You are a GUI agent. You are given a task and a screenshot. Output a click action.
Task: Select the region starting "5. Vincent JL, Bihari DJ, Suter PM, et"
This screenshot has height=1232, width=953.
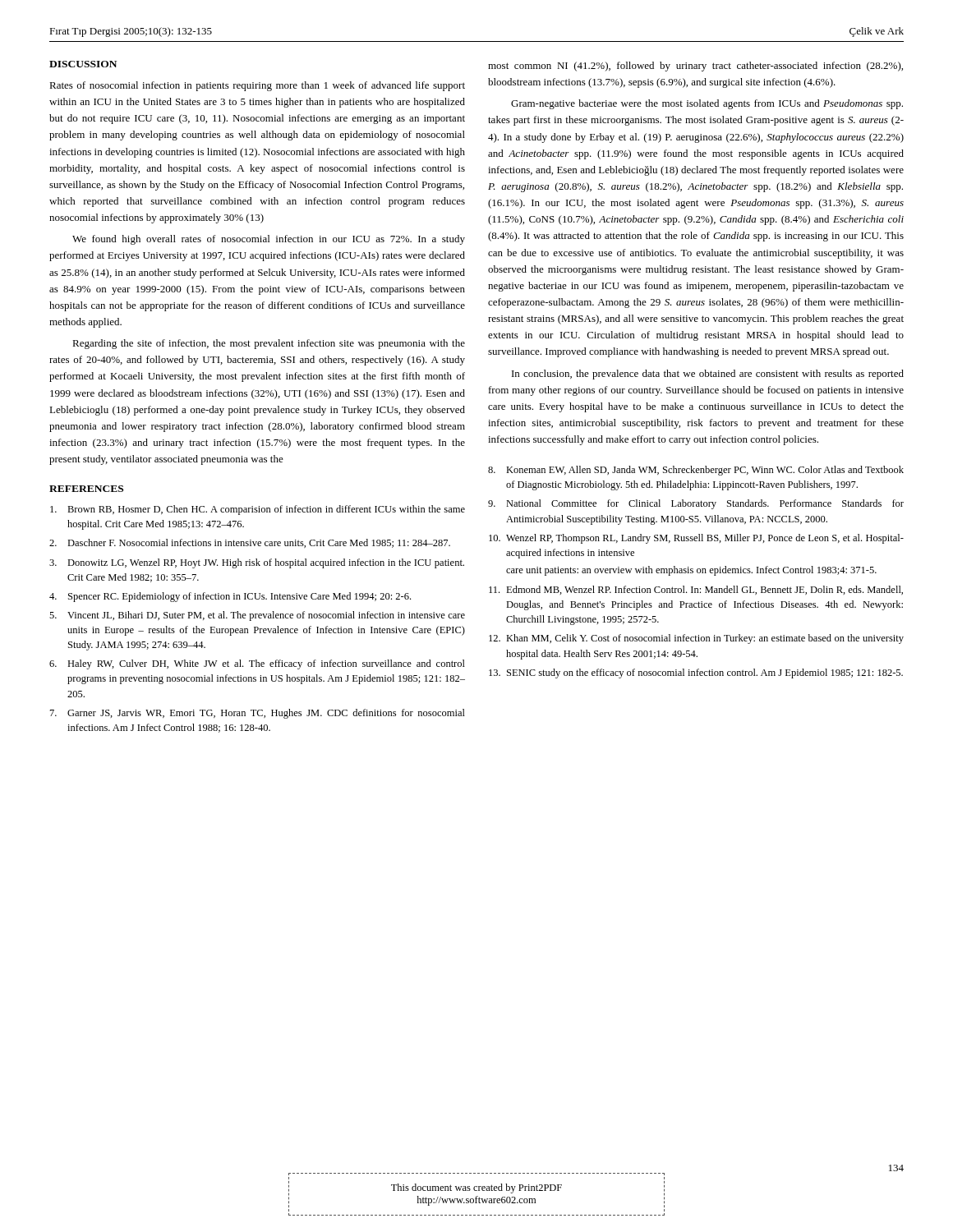pos(257,630)
